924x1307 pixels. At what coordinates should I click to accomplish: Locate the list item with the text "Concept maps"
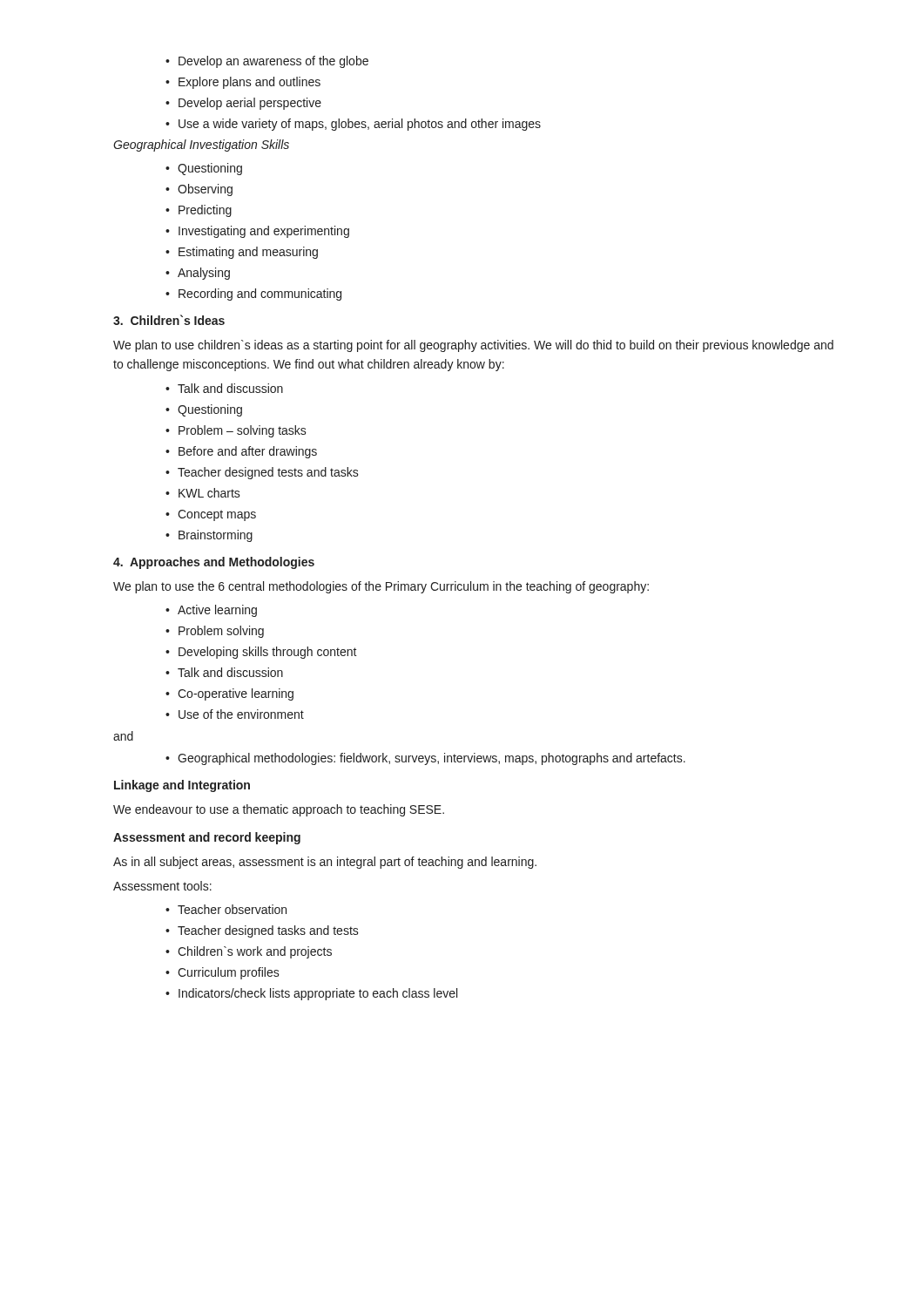211,515
